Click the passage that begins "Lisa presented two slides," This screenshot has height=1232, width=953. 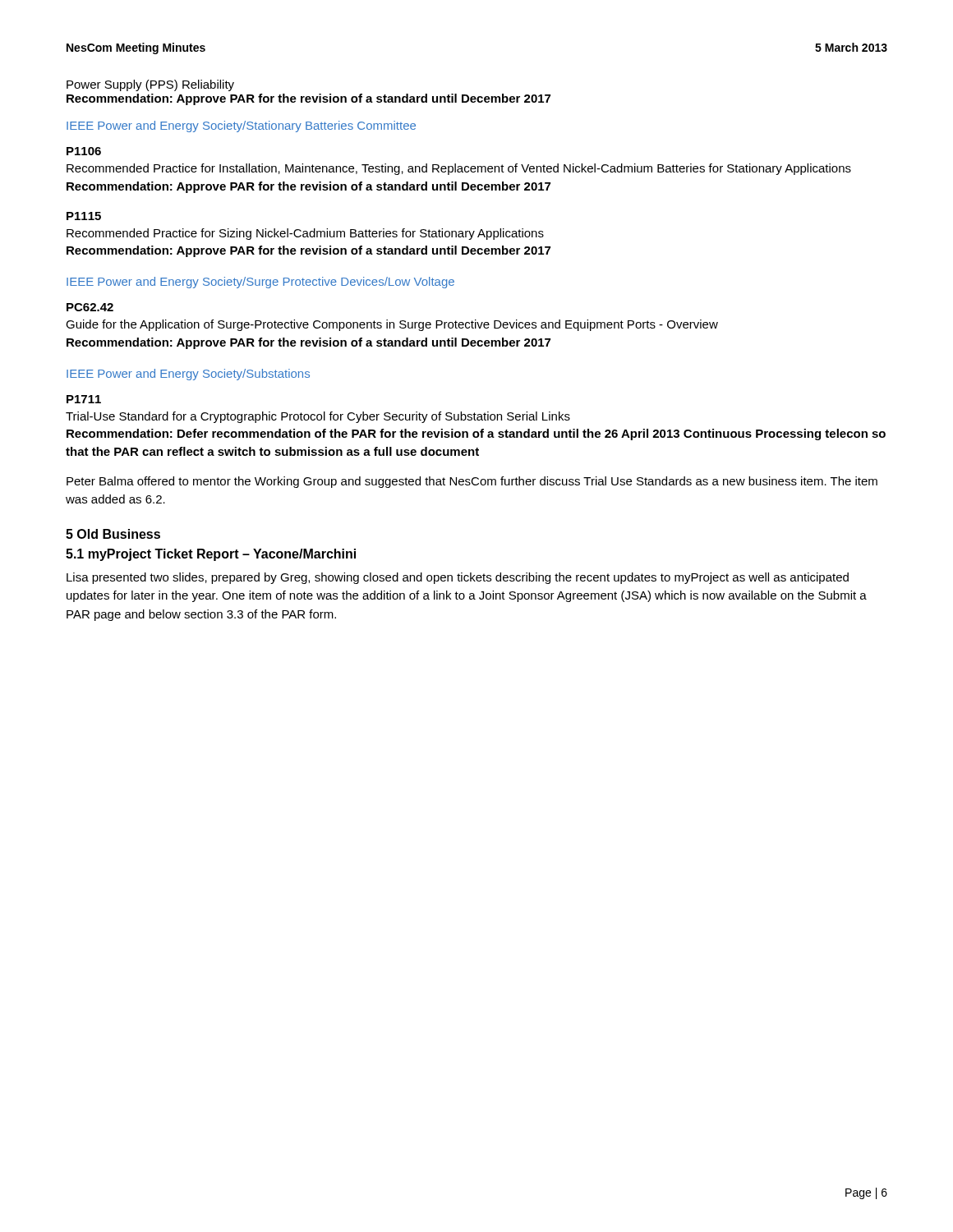coord(466,595)
